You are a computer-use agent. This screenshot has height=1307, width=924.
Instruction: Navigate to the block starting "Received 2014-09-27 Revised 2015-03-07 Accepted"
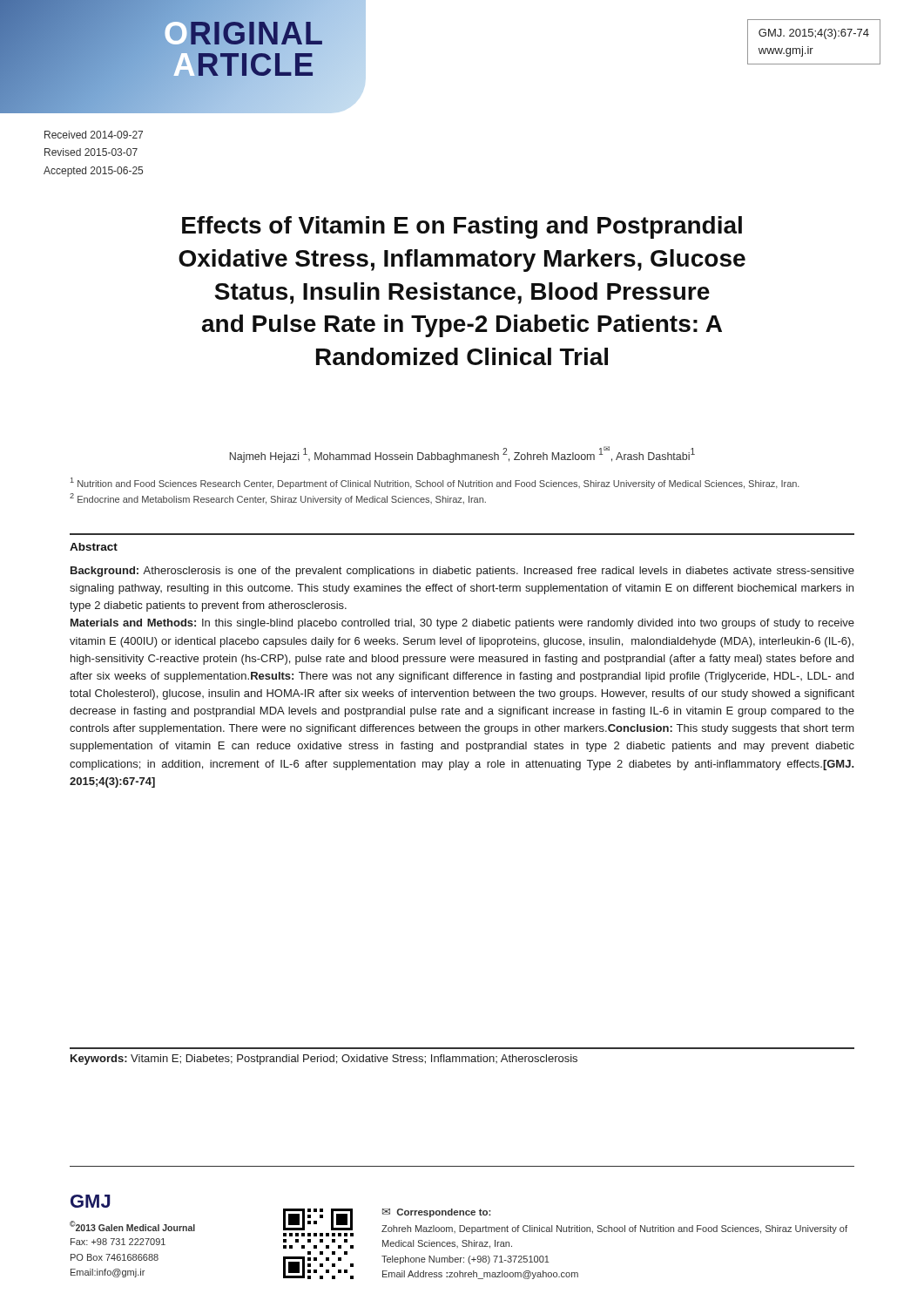(94, 153)
